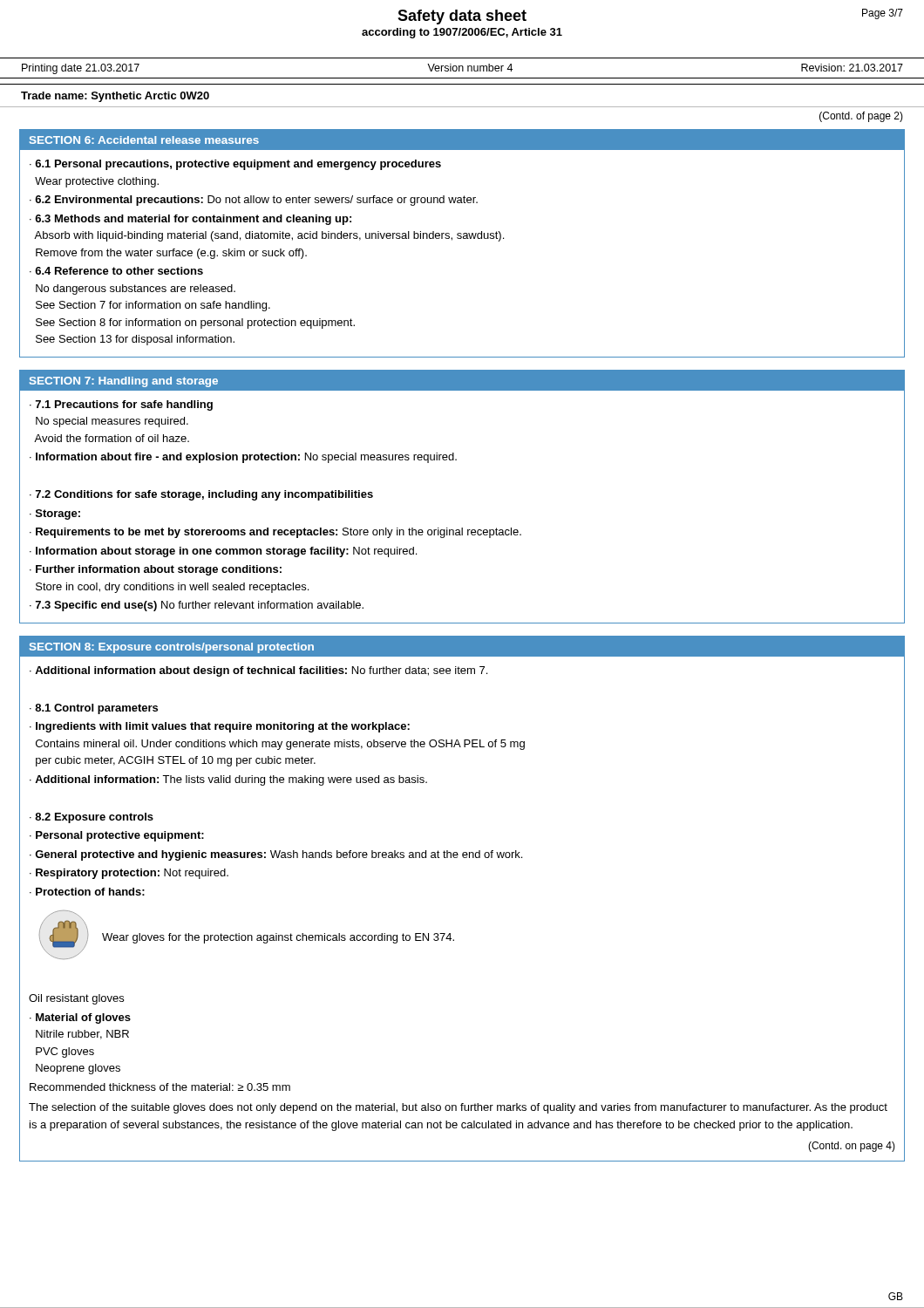
Task: Click the passage that begins "· Requirements to be"
Action: click(275, 531)
